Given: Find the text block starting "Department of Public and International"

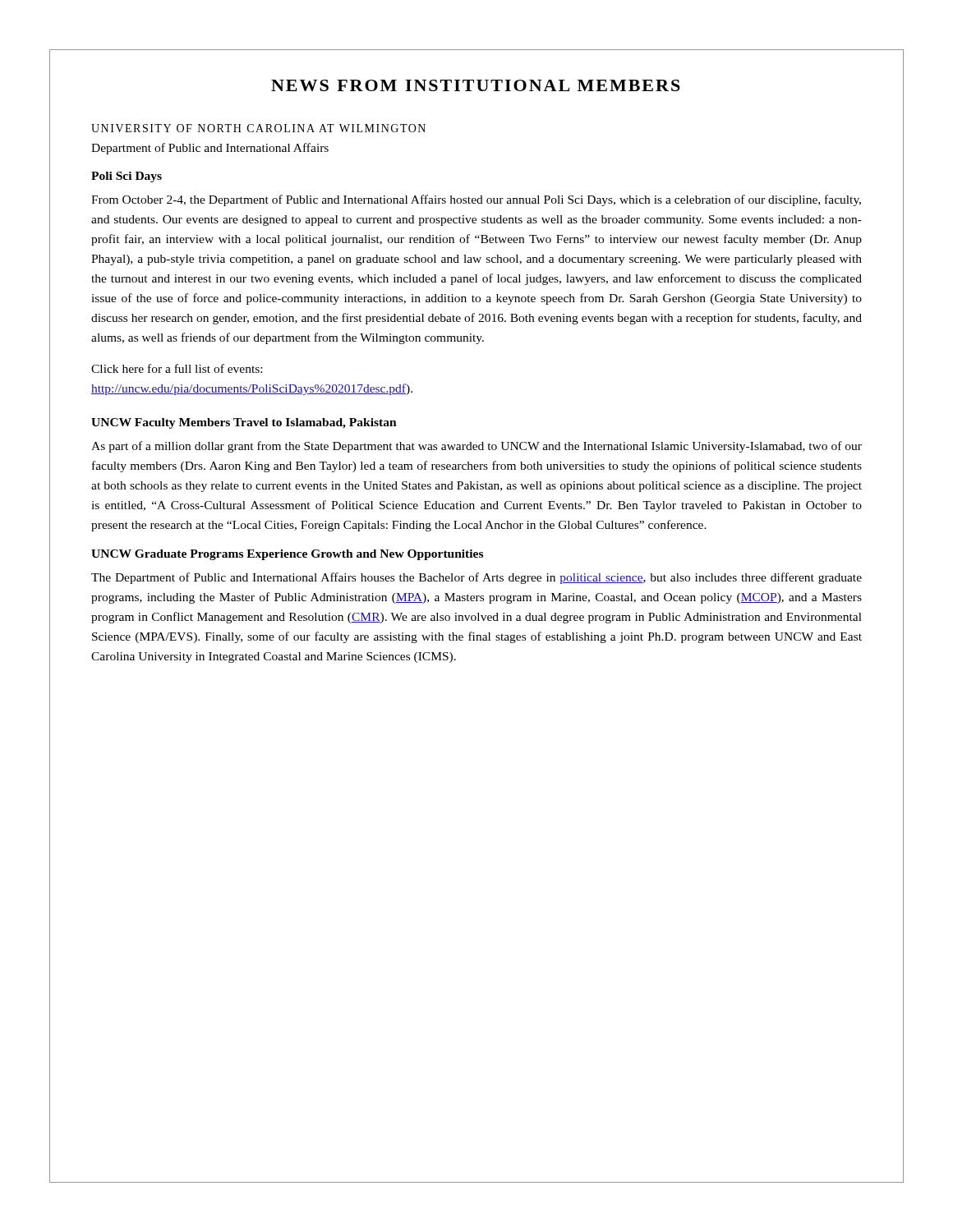Looking at the screenshot, I should 210,147.
